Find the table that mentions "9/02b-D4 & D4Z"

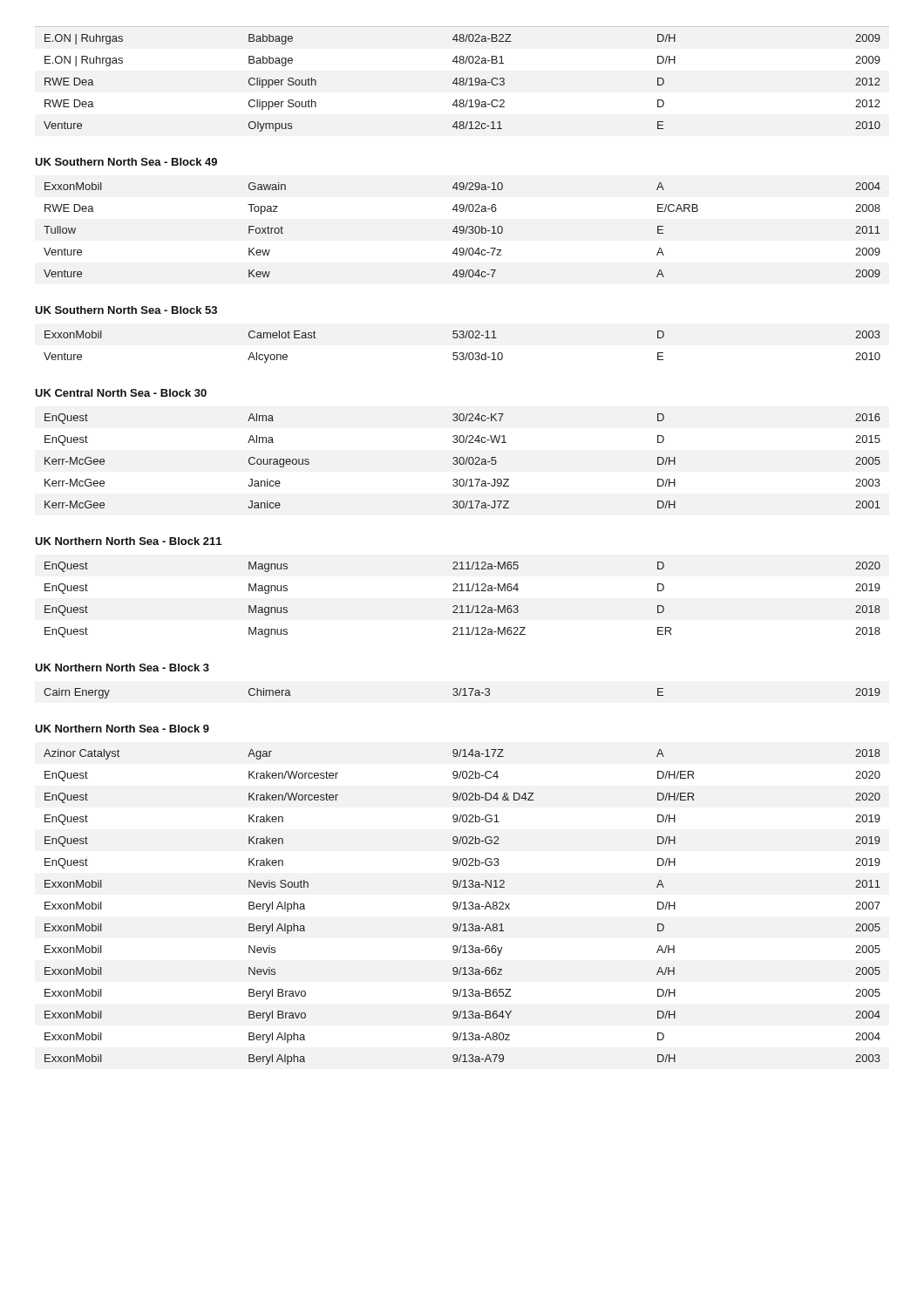click(462, 906)
